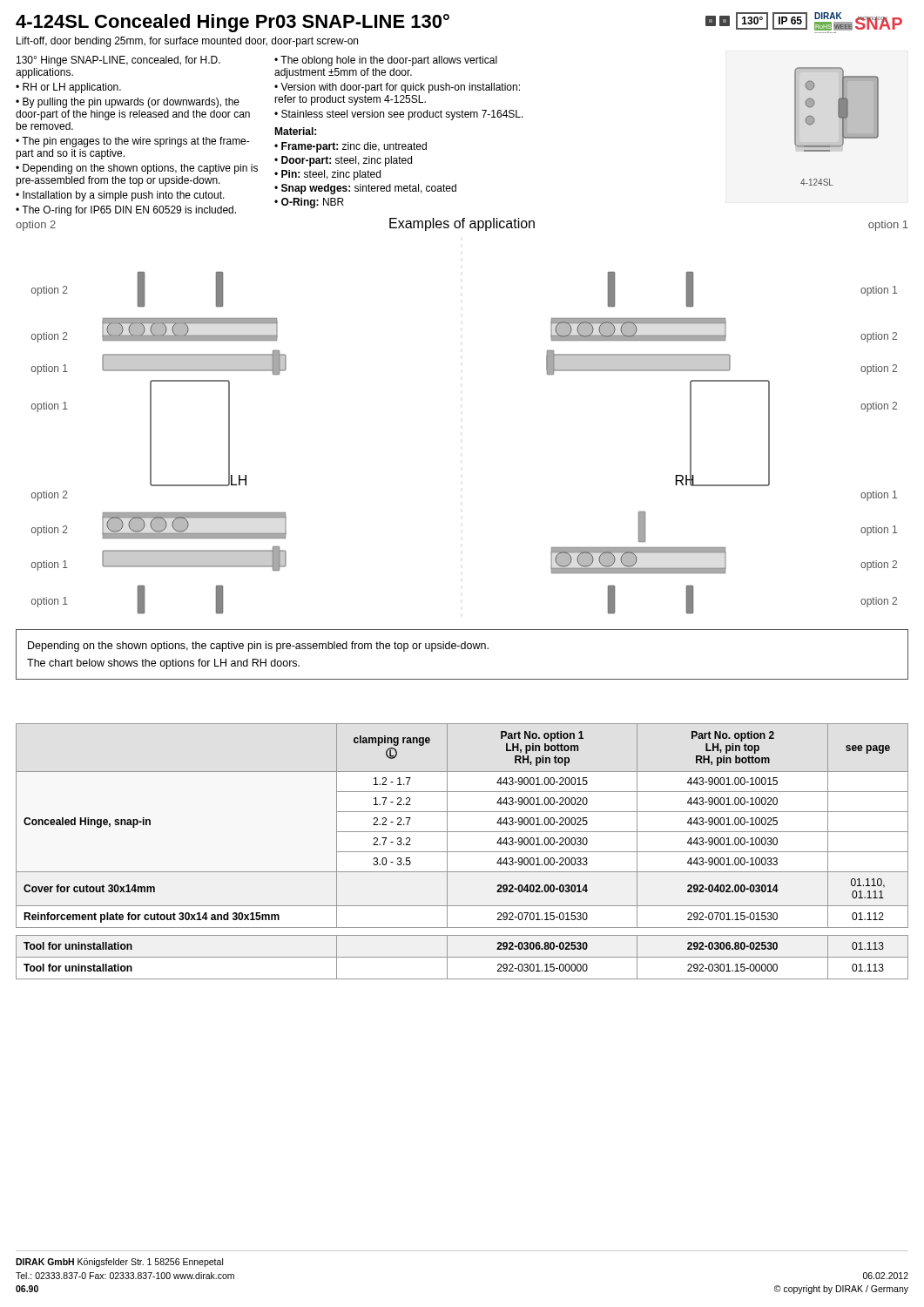
Task: Locate the element starting "130° Hinge SNAP-LINE,"
Action: click(118, 66)
